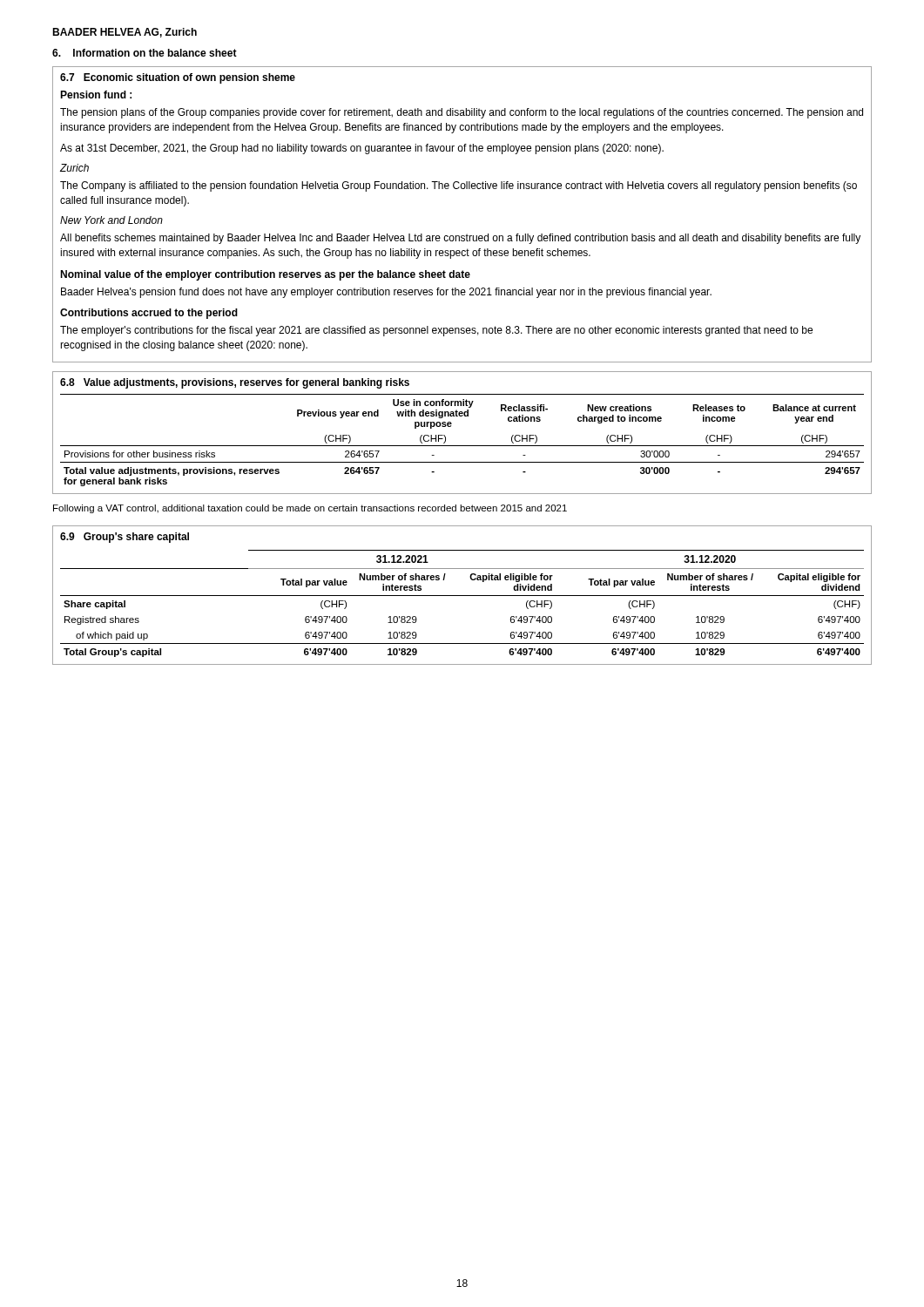Find the table that mentions "Share capital"
This screenshot has width=924, height=1307.
[462, 595]
